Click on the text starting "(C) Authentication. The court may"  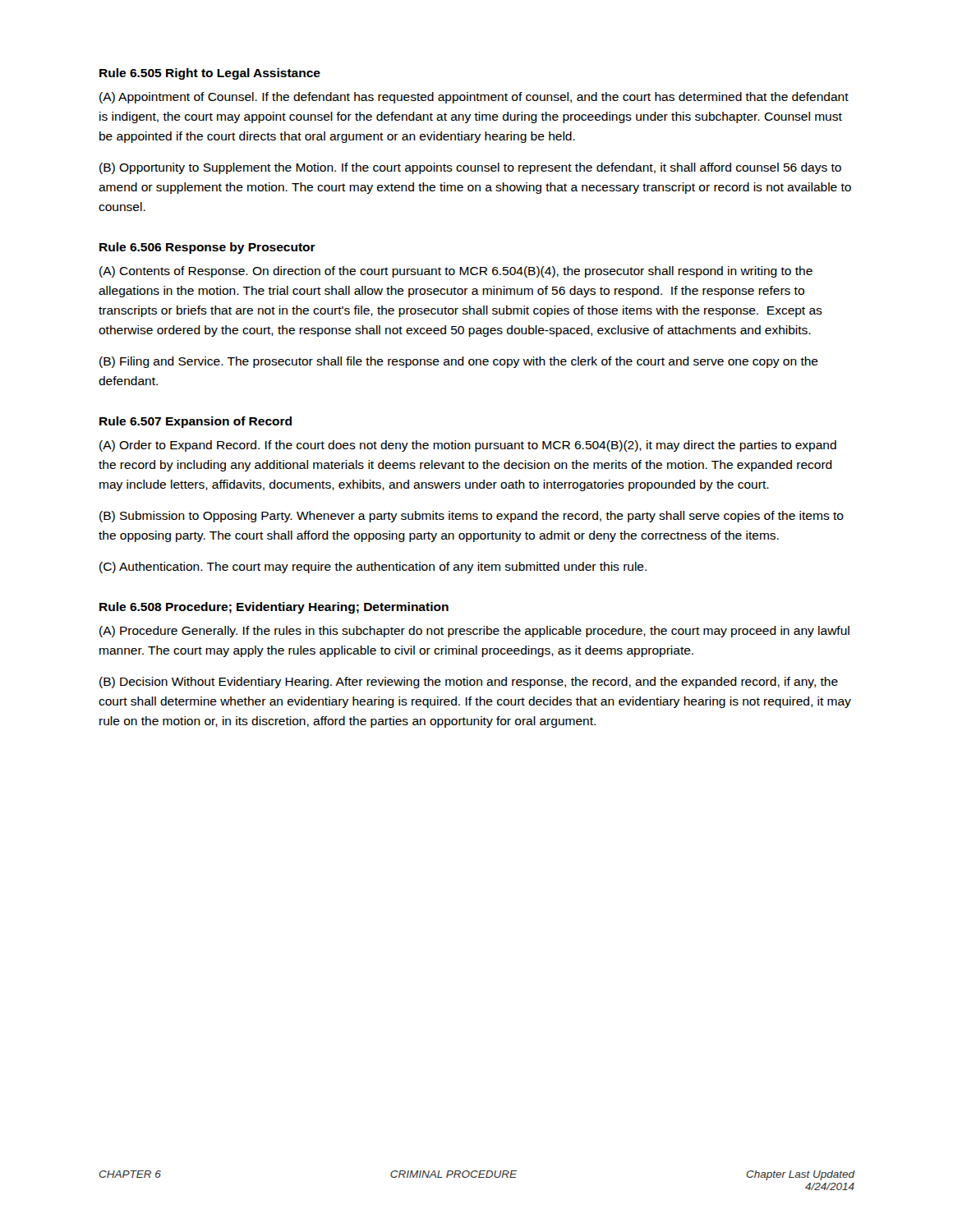pos(373,567)
